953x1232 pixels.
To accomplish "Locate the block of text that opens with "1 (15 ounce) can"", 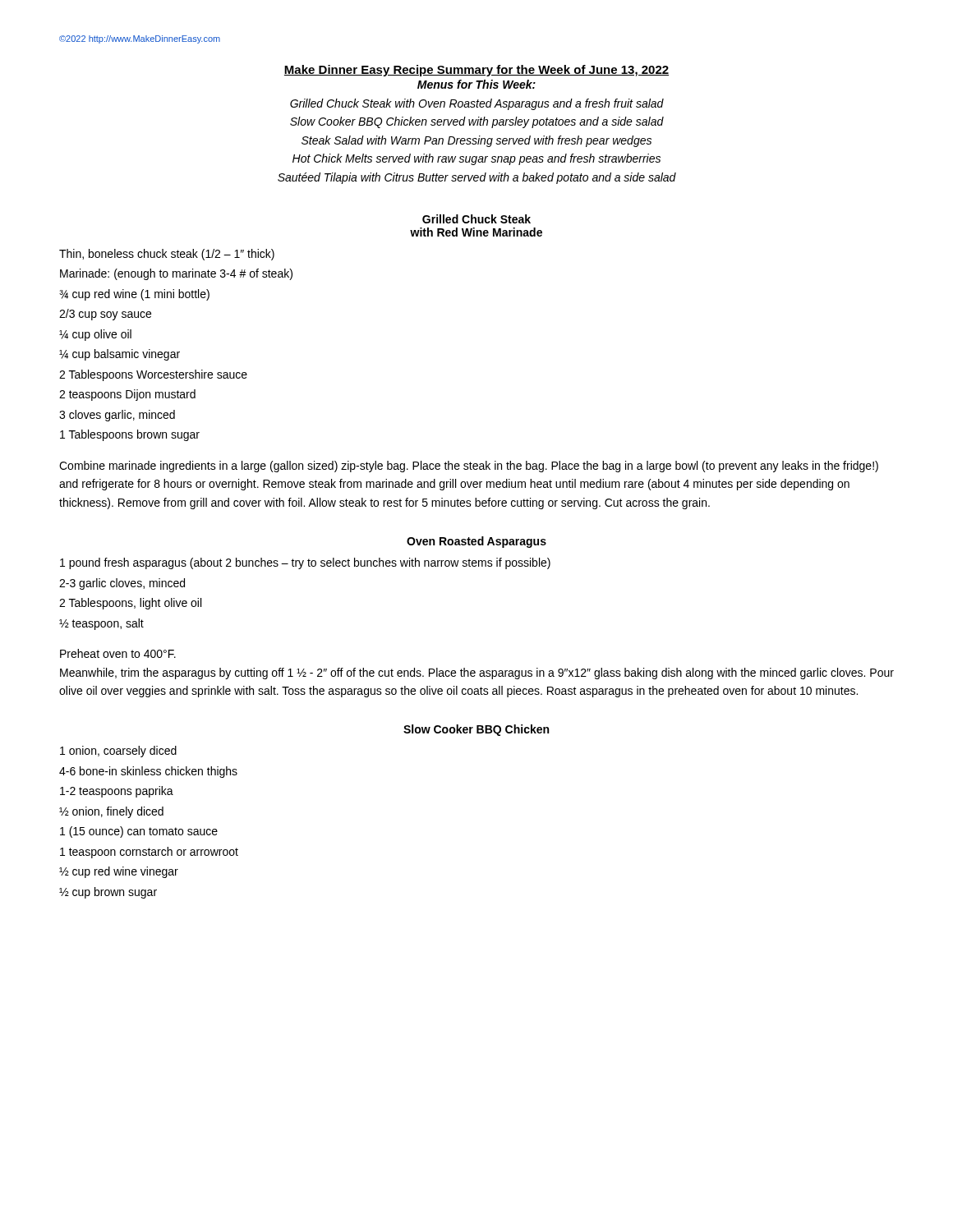I will [x=138, y=831].
